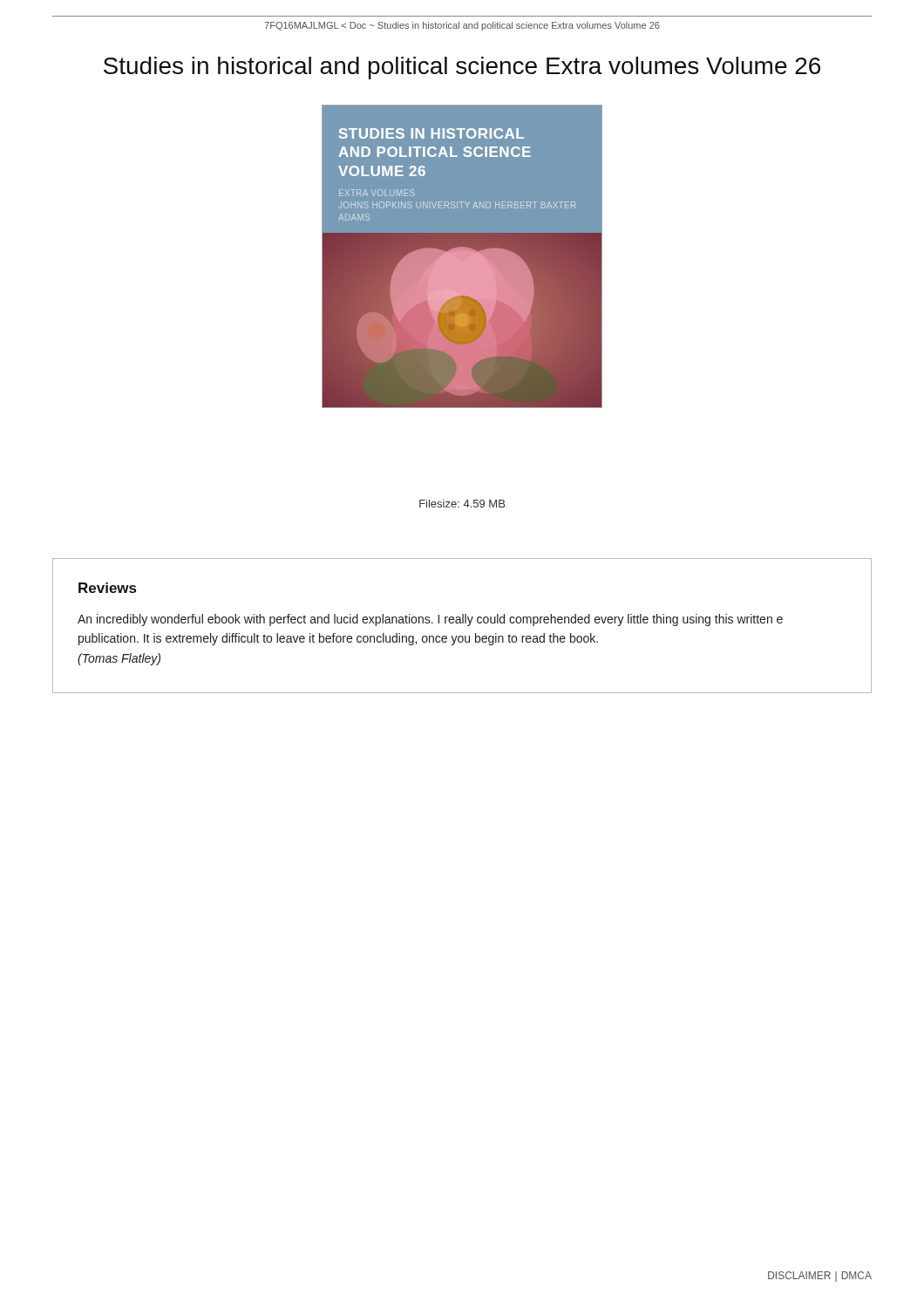The height and width of the screenshot is (1308, 924).
Task: Point to "Filesize: 4.59 MB"
Action: pos(462,504)
